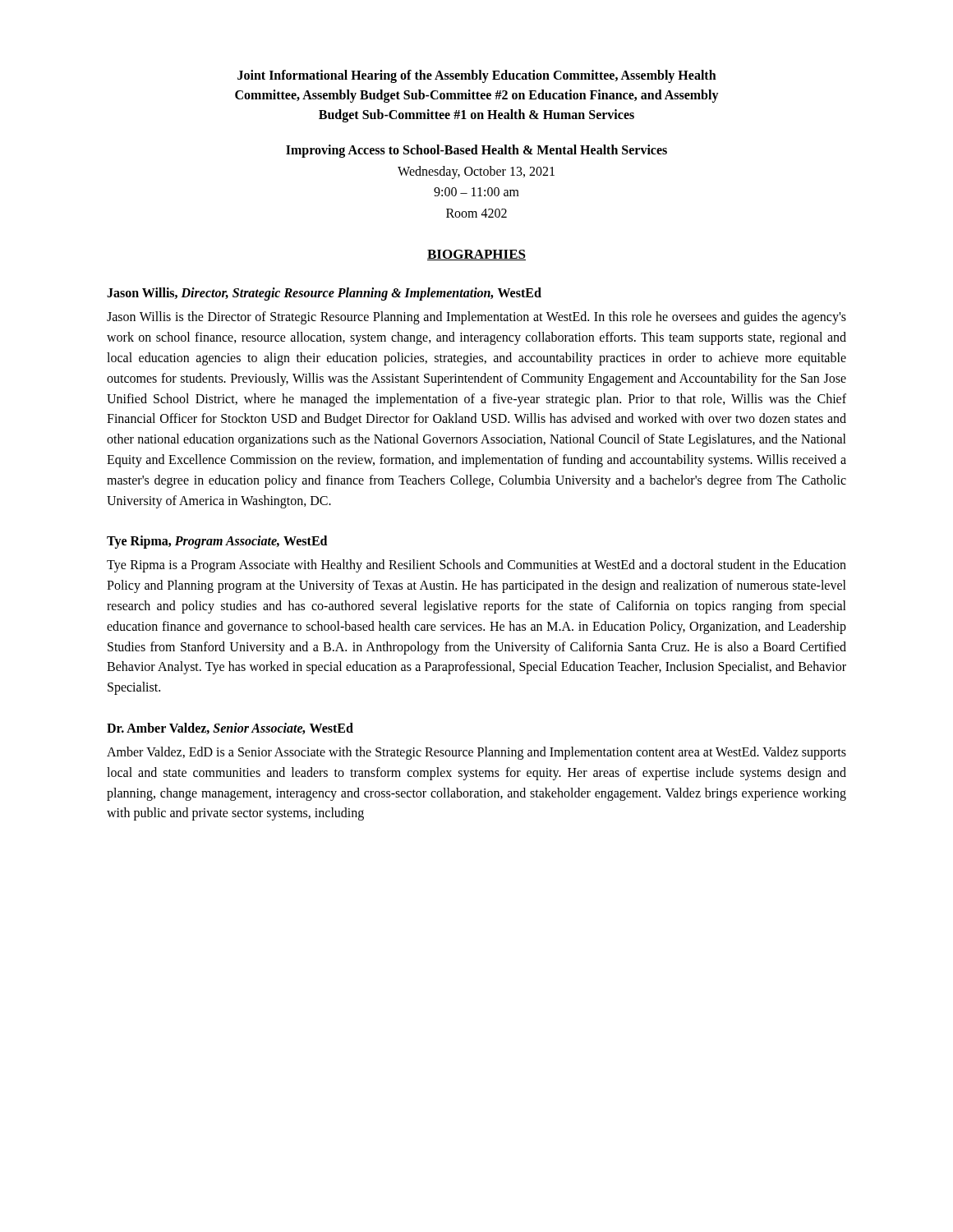953x1232 pixels.
Task: Find the text block that says "Jason Willis is the Director of Strategic"
Action: coord(476,409)
